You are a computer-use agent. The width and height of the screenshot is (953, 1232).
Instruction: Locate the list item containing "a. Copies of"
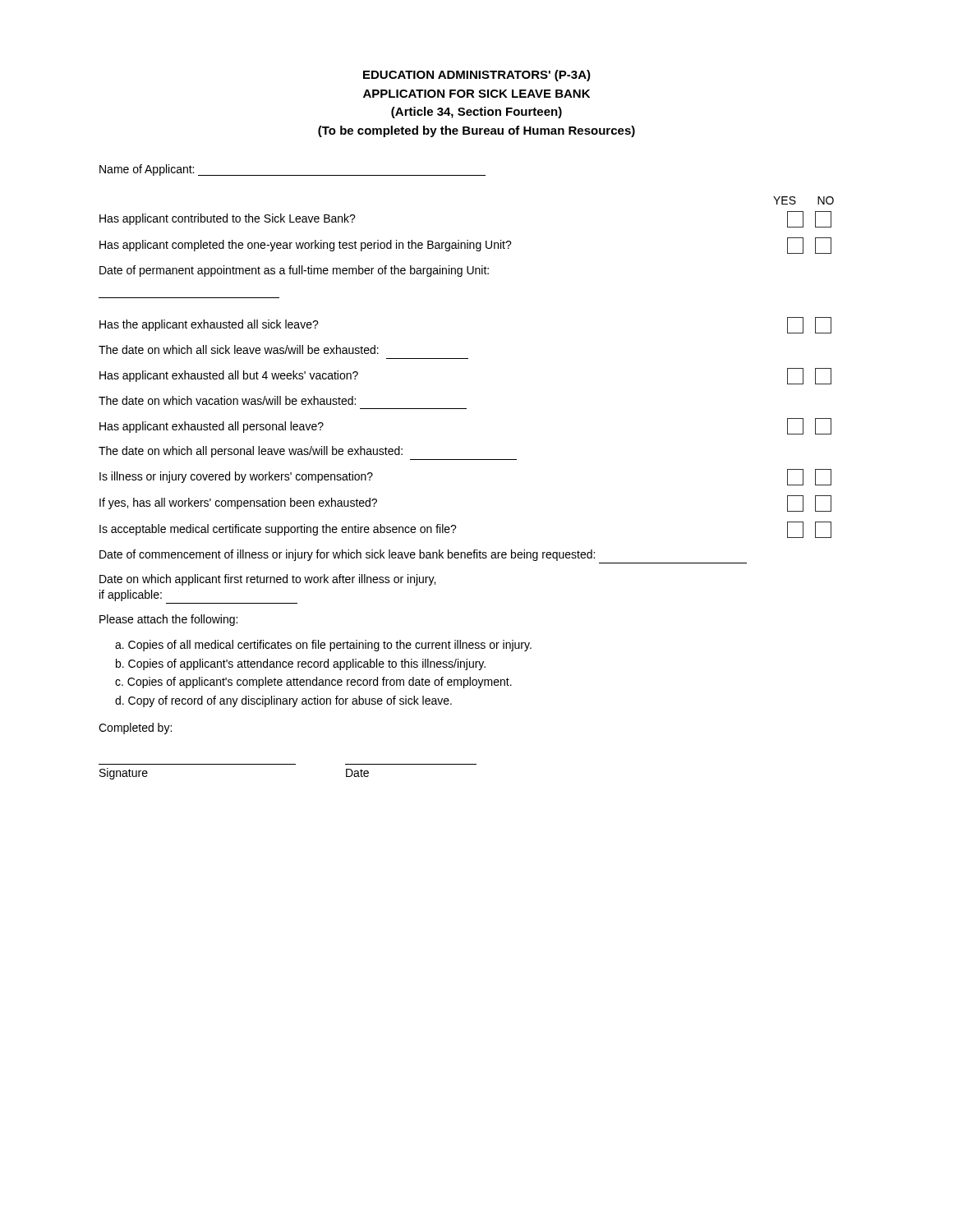[324, 645]
